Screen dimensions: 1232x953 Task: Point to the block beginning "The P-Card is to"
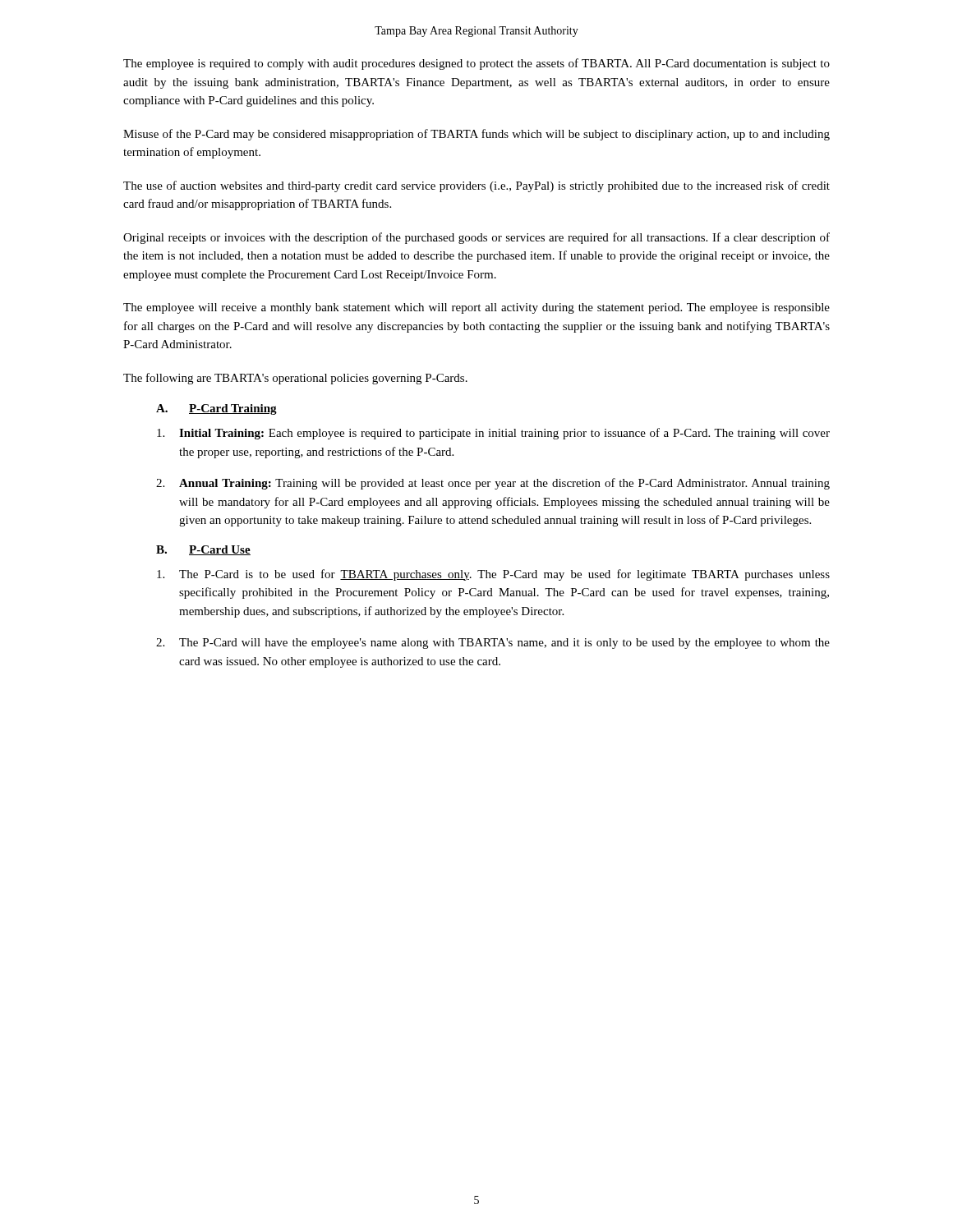click(493, 592)
